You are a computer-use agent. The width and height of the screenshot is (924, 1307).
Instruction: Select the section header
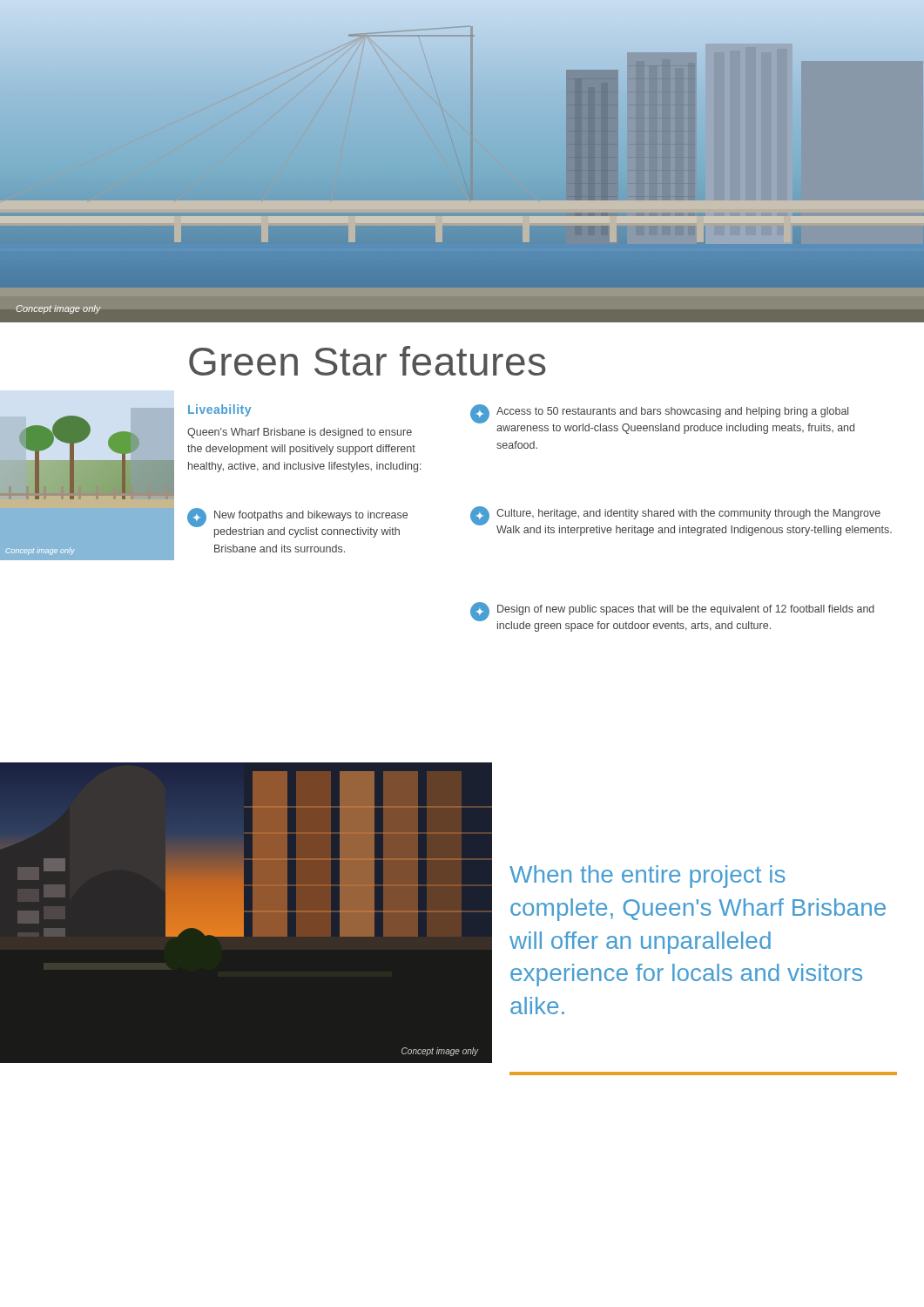(219, 410)
